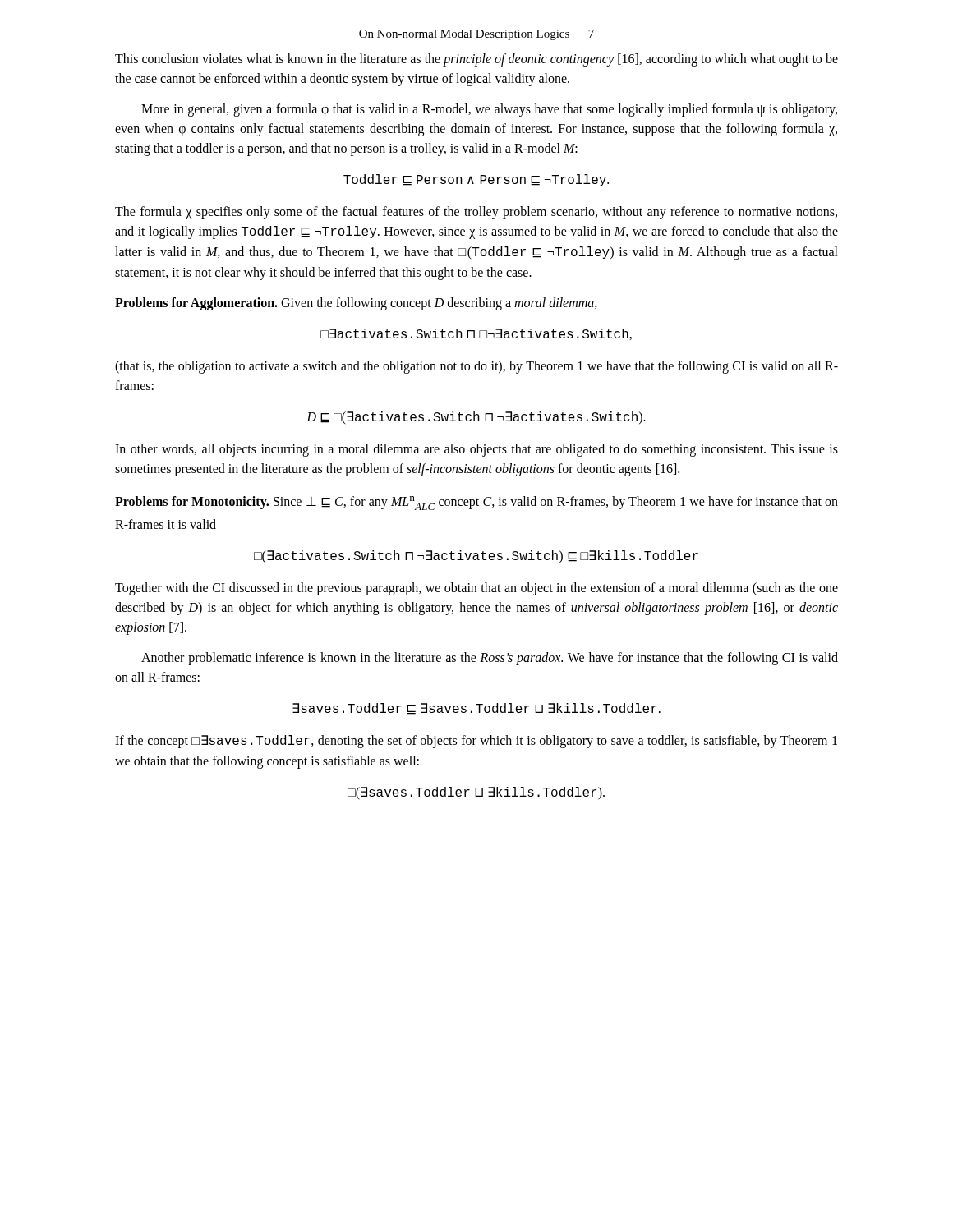Locate the passage starting "More in general, given a formula"

(476, 129)
